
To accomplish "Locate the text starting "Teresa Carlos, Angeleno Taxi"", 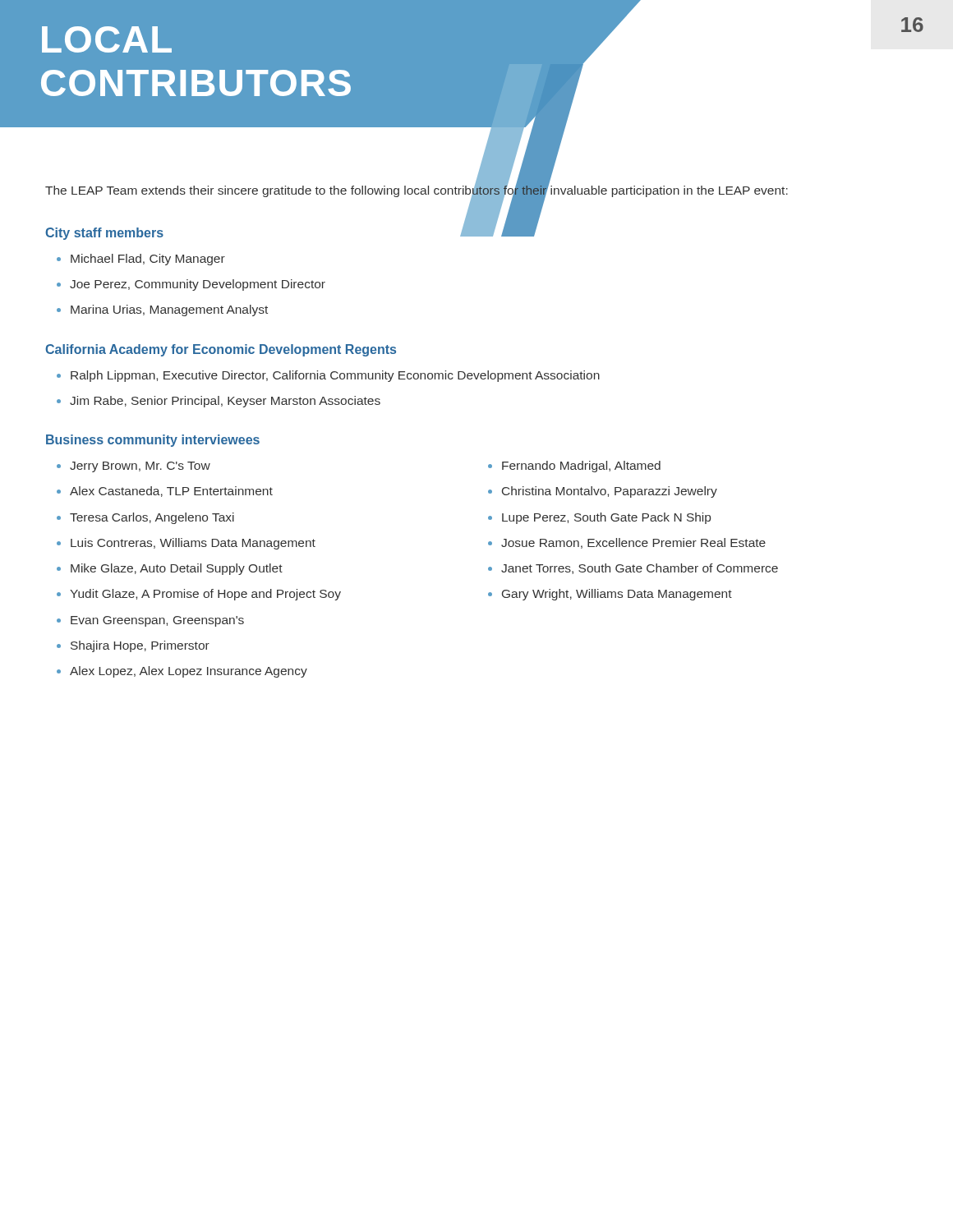I will 152,517.
